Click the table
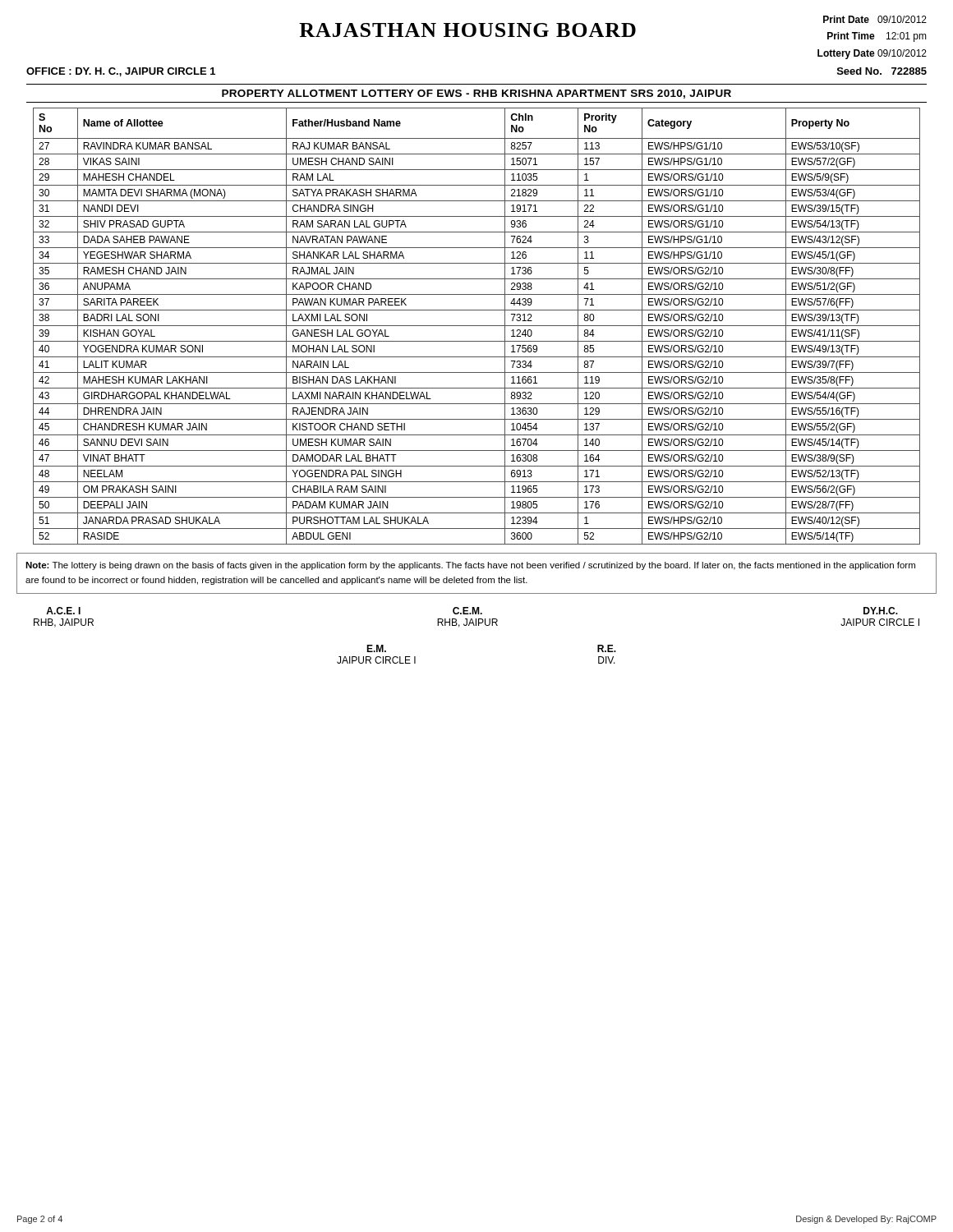The width and height of the screenshot is (953, 1232). tap(476, 326)
